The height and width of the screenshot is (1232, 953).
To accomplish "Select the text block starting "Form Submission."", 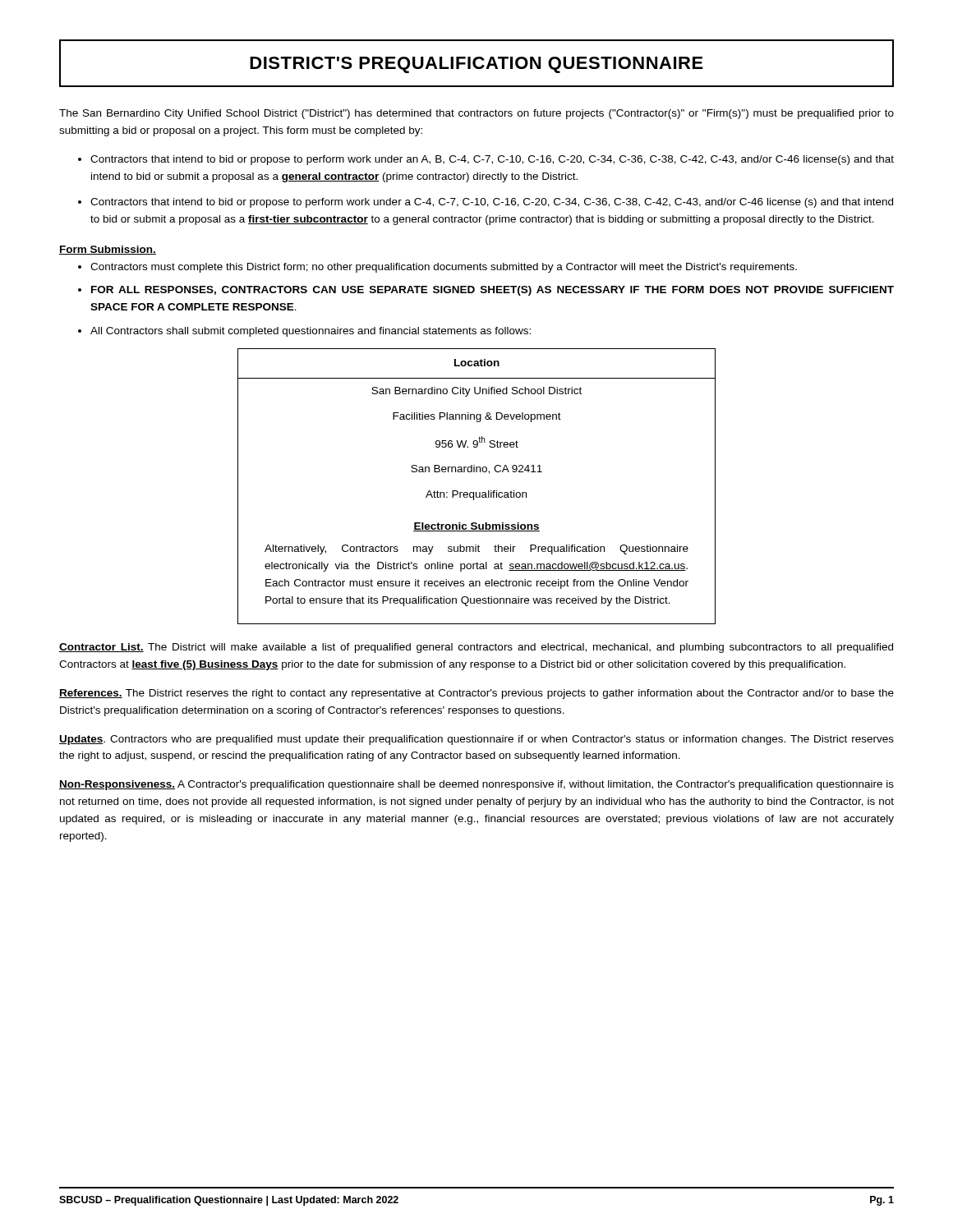I will (x=108, y=249).
